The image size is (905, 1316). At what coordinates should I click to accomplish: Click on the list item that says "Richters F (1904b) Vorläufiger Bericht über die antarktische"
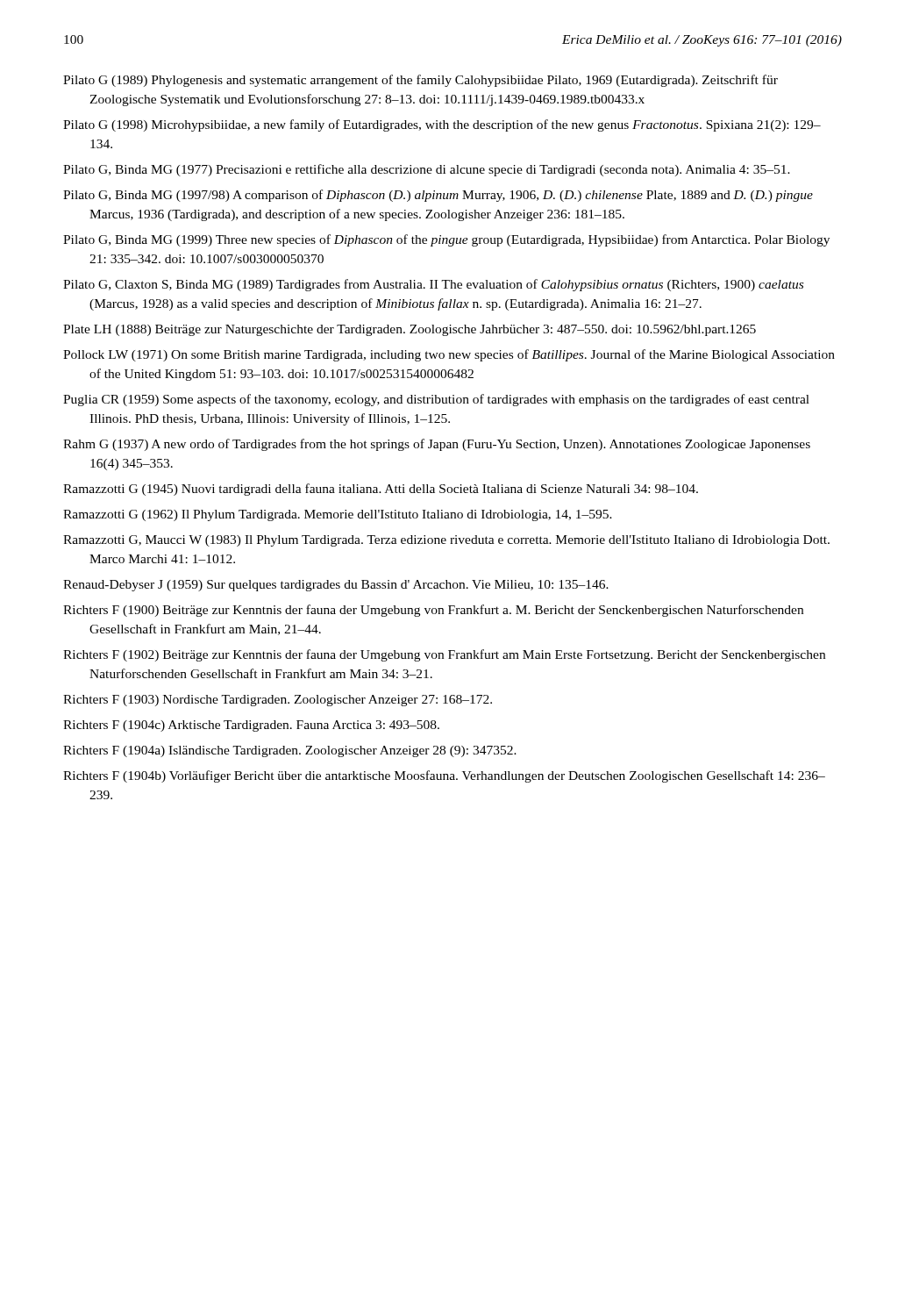point(444,785)
